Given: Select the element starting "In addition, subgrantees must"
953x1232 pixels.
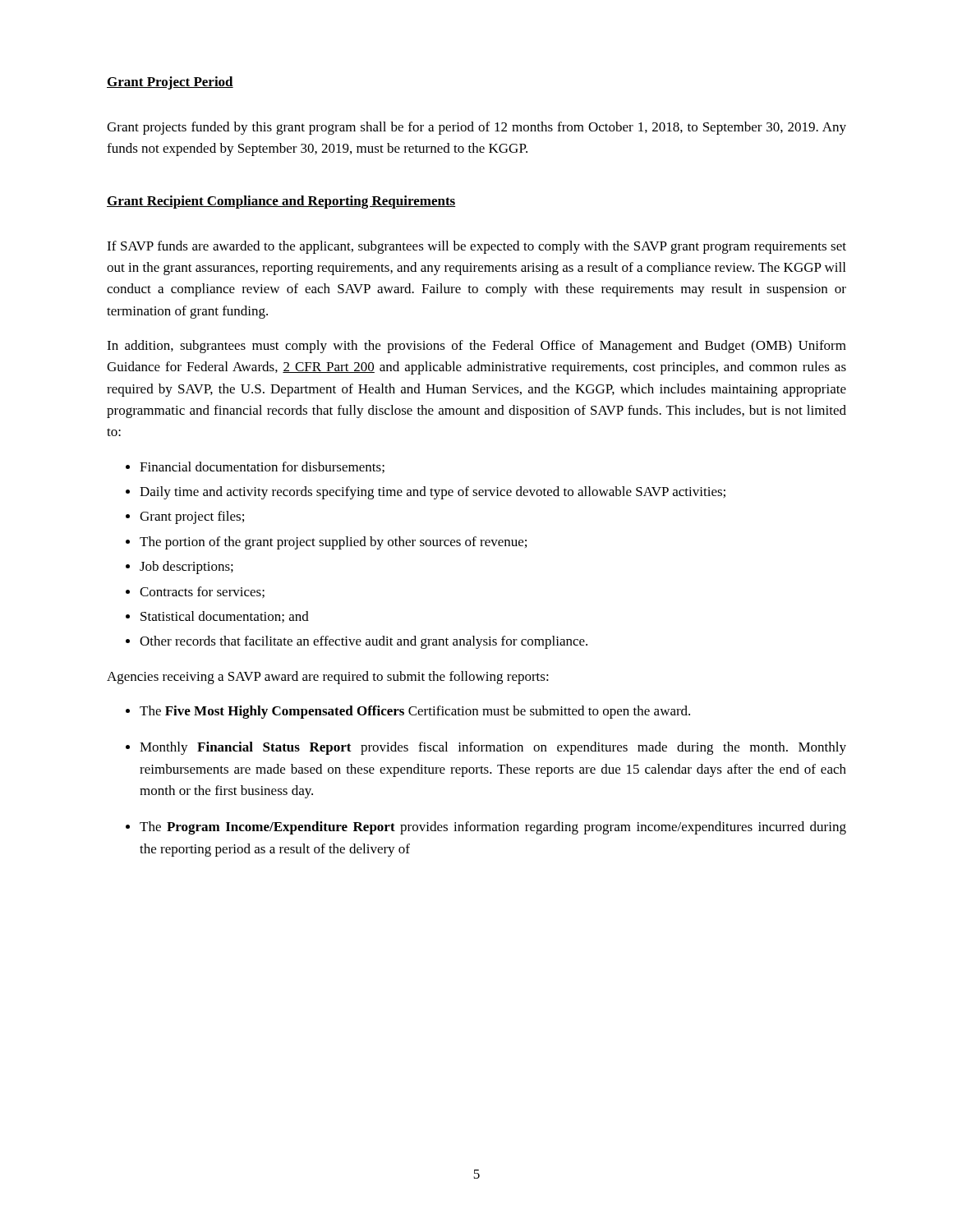Looking at the screenshot, I should [476, 389].
